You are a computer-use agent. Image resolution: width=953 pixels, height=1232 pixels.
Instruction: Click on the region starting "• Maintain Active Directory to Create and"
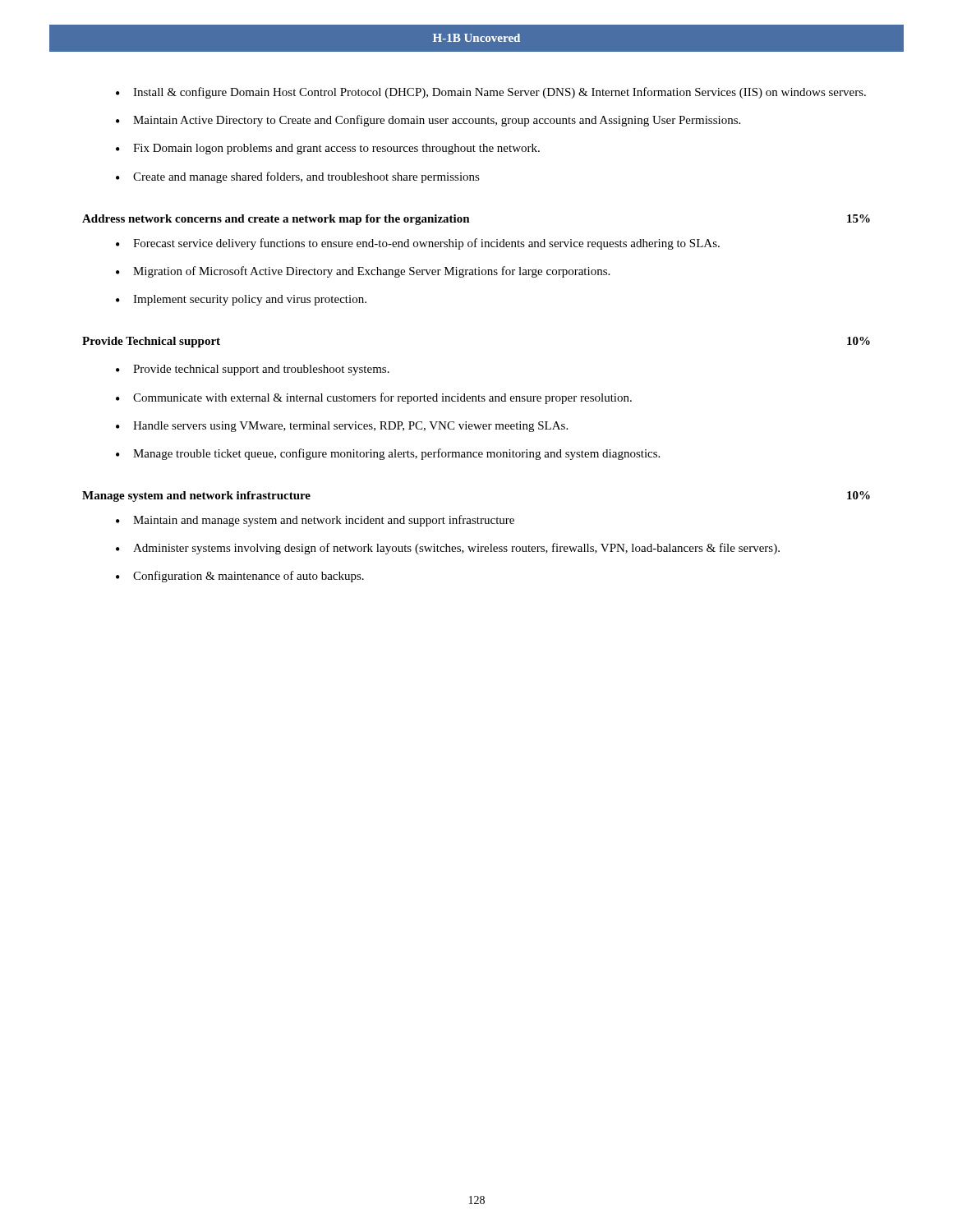[493, 122]
